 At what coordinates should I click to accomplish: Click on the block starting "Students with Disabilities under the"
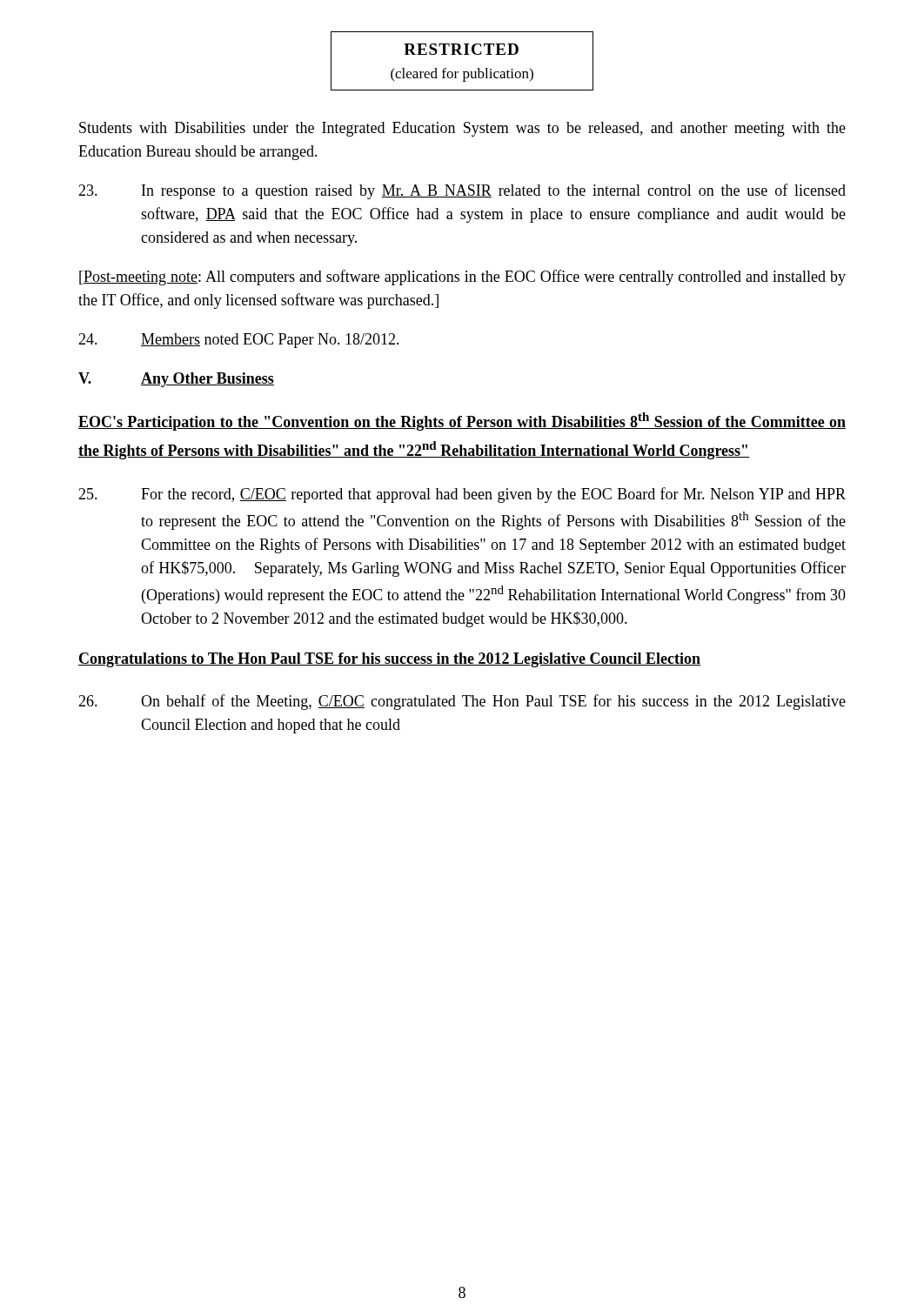tap(462, 140)
